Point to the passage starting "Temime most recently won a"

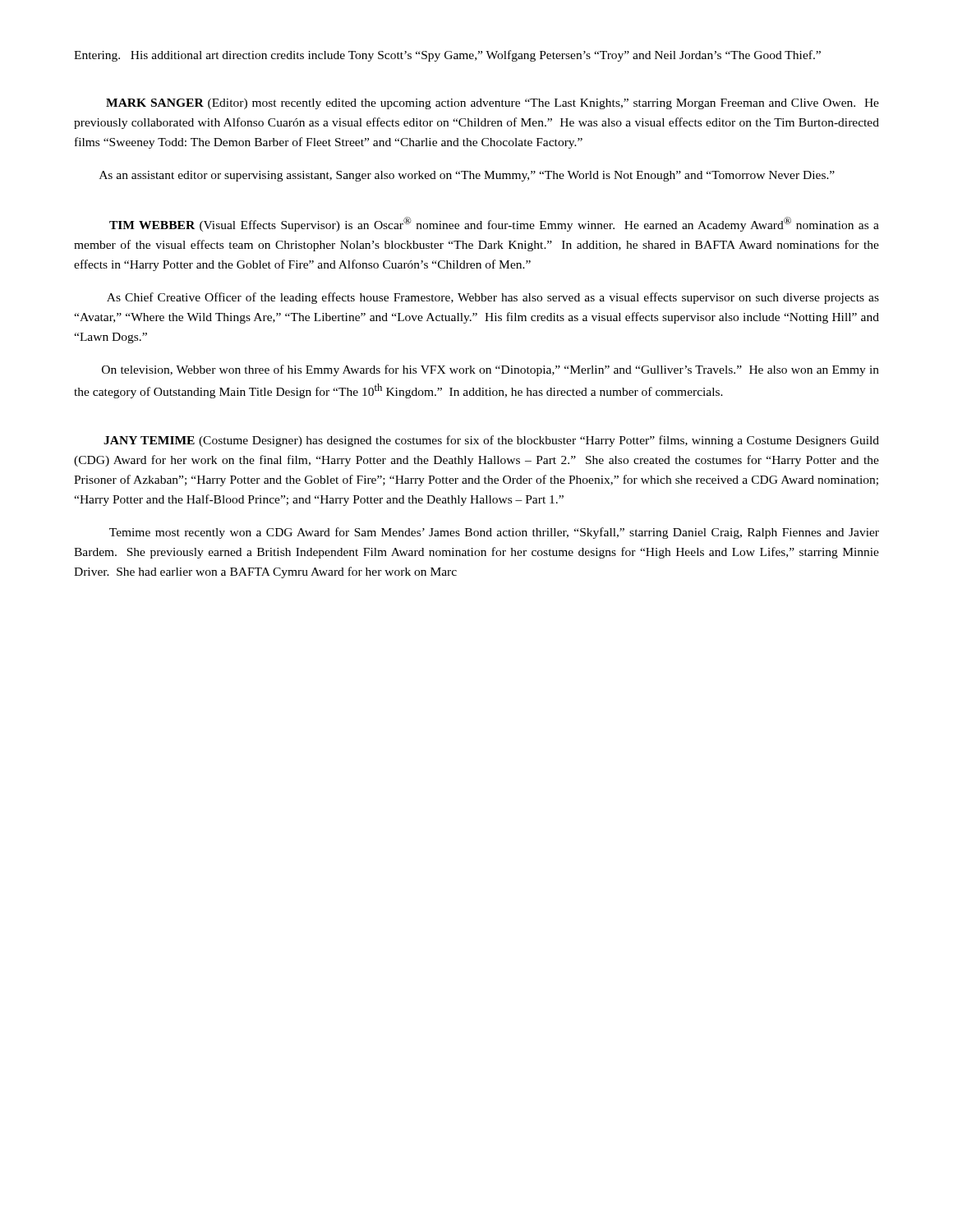(x=476, y=551)
